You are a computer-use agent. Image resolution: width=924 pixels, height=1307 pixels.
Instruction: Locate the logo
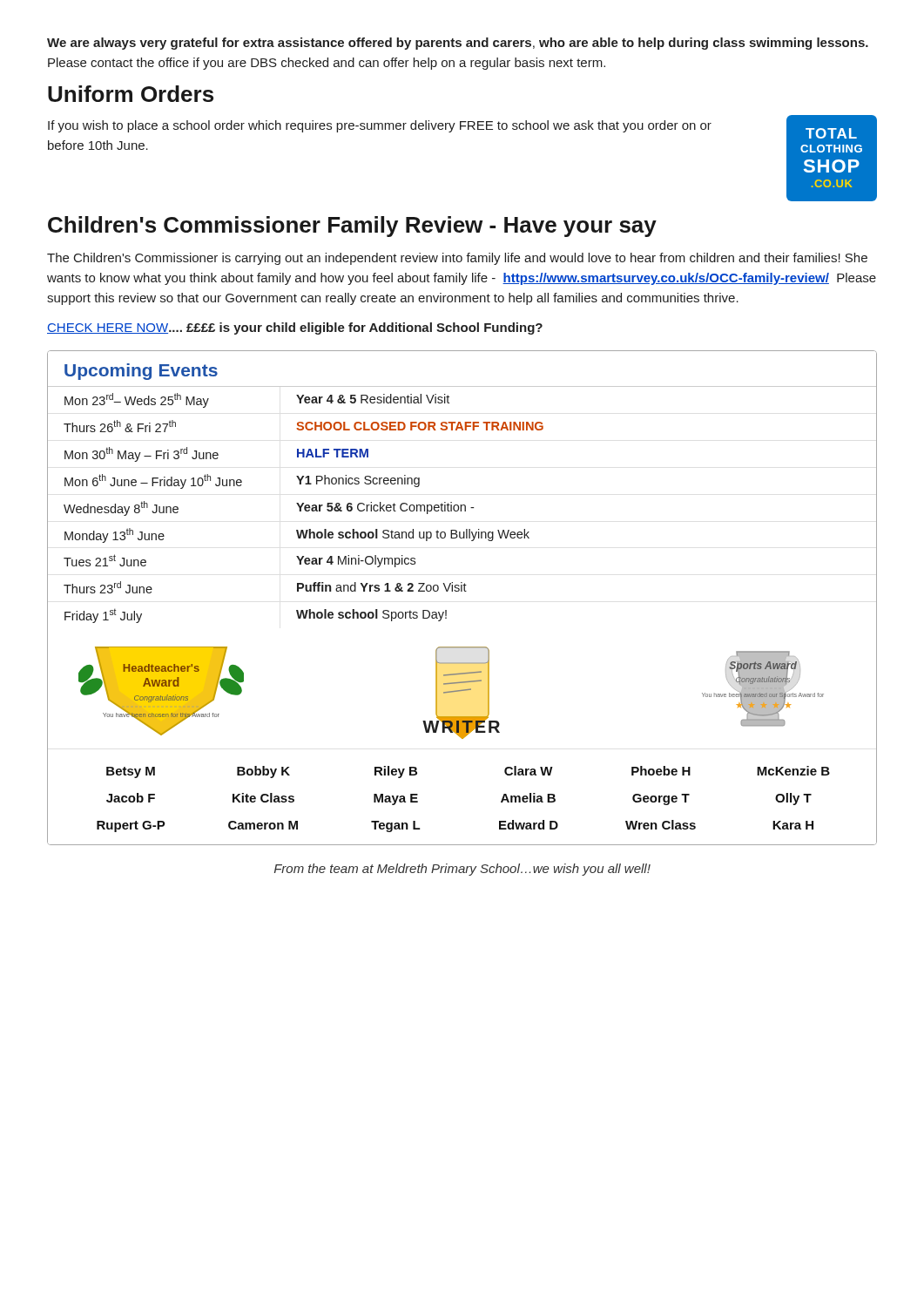[x=832, y=158]
